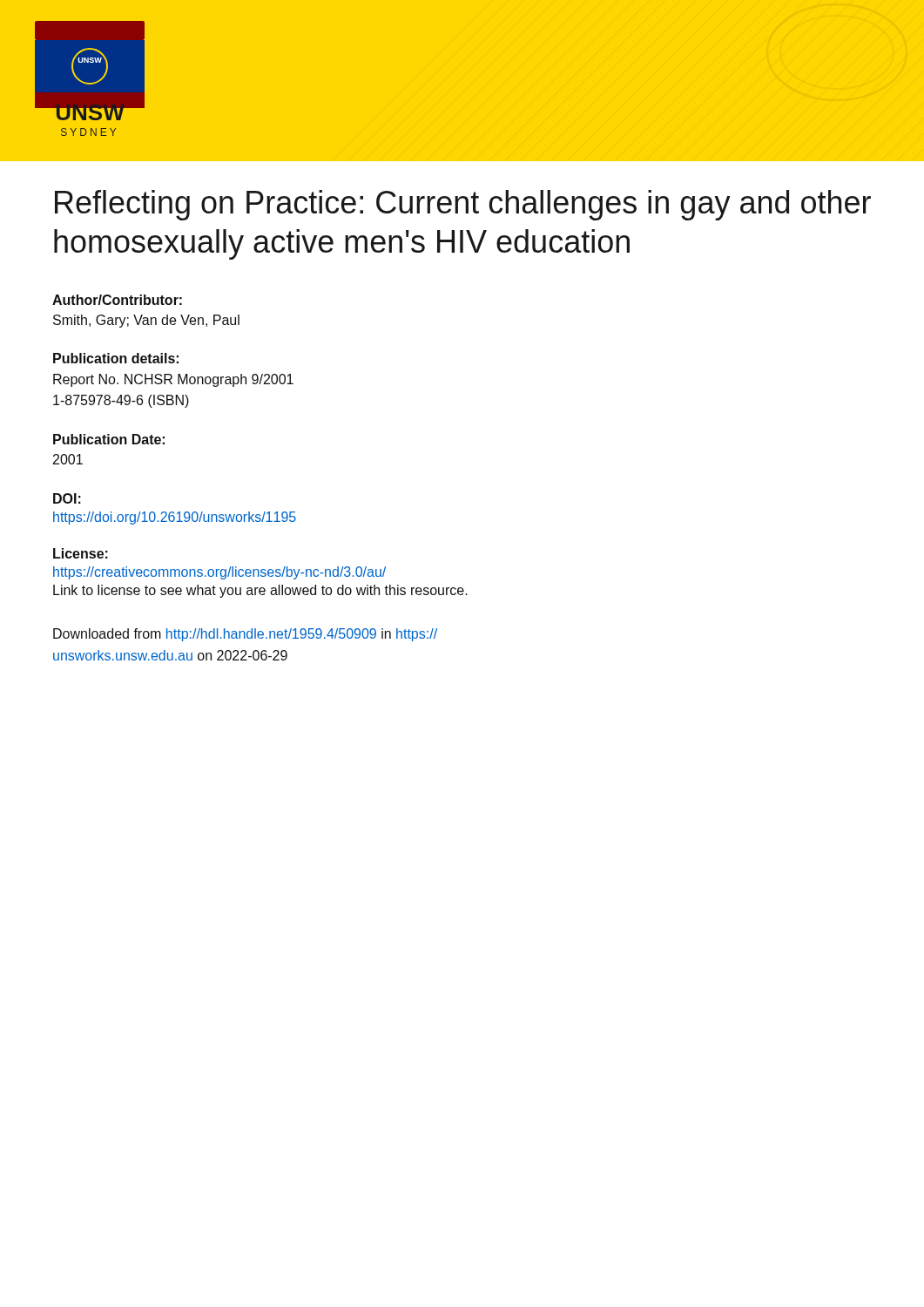
Task: Locate the illustration
Action: point(462,81)
